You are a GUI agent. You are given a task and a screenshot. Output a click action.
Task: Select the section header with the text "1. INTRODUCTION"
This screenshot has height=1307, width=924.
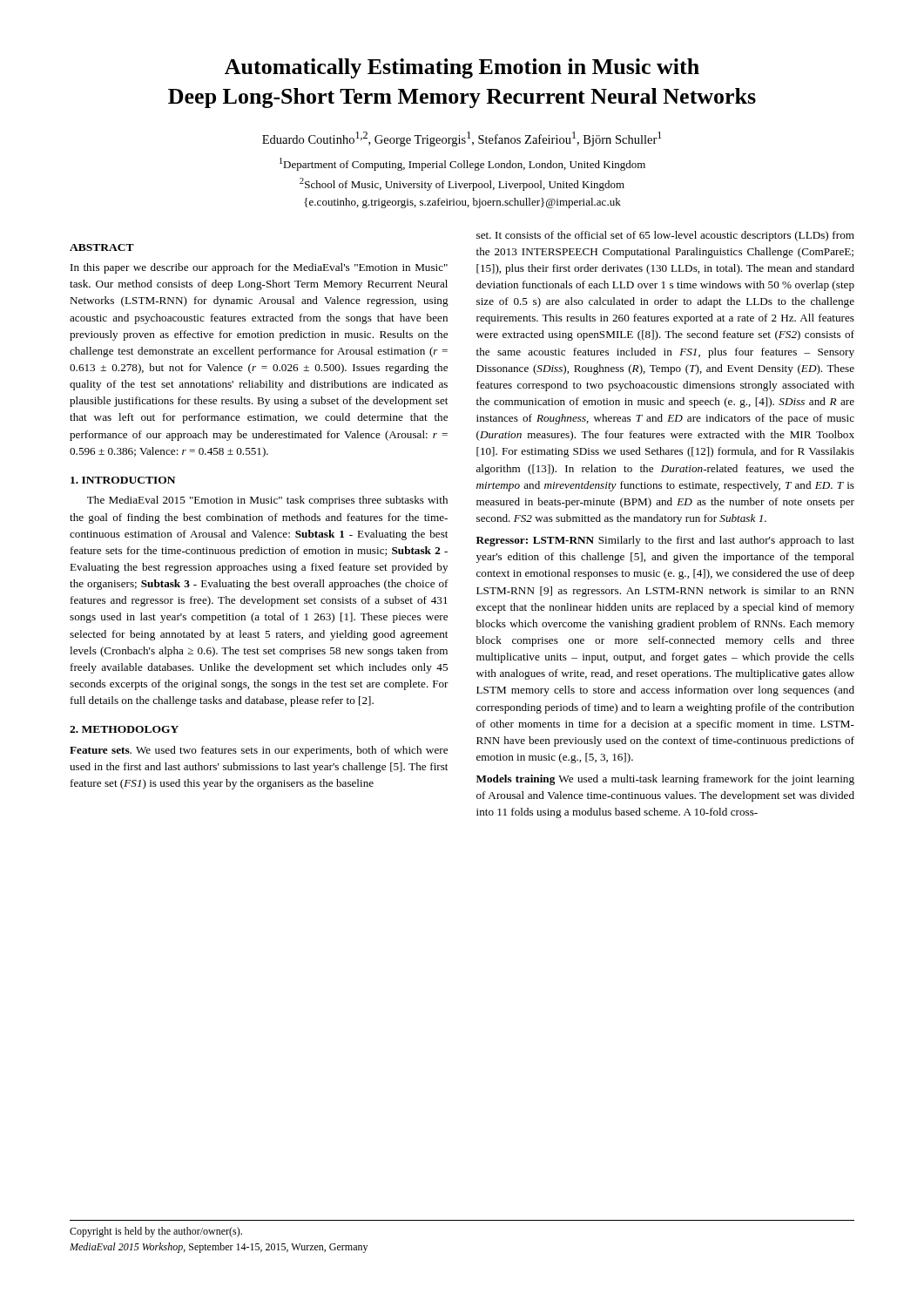click(x=123, y=480)
